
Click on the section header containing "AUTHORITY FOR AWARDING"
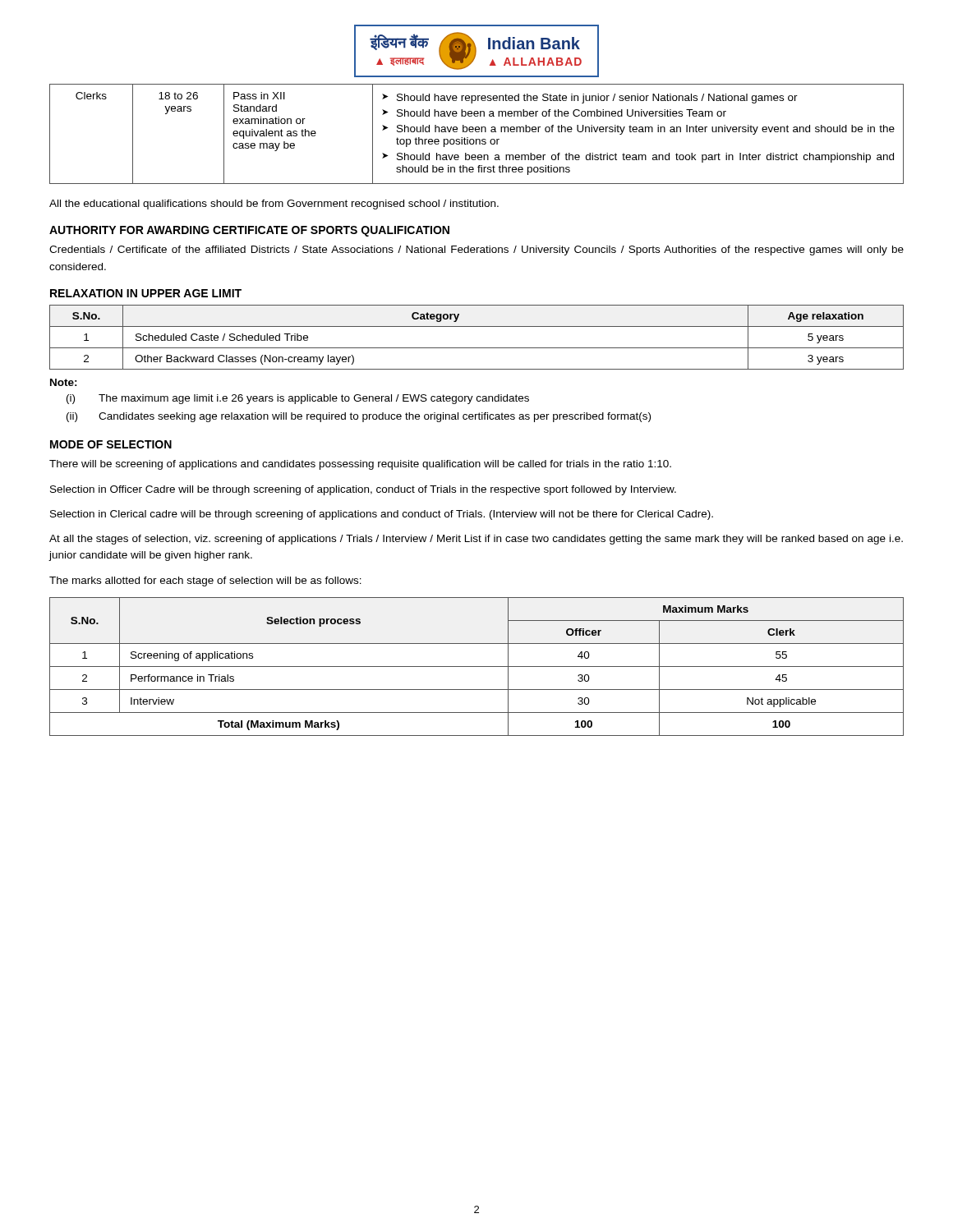click(x=250, y=230)
